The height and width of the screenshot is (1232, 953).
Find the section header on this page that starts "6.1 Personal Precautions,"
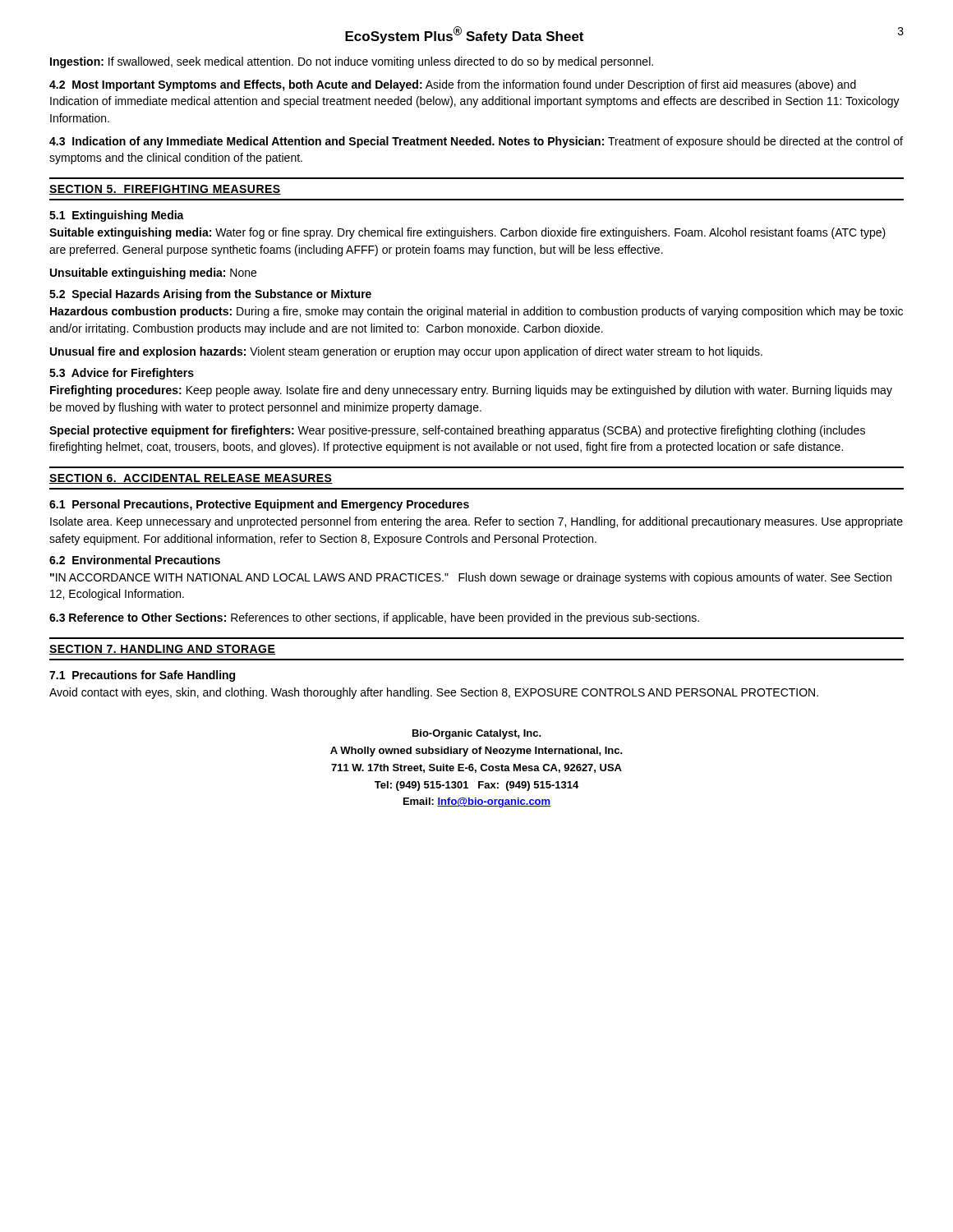point(259,505)
